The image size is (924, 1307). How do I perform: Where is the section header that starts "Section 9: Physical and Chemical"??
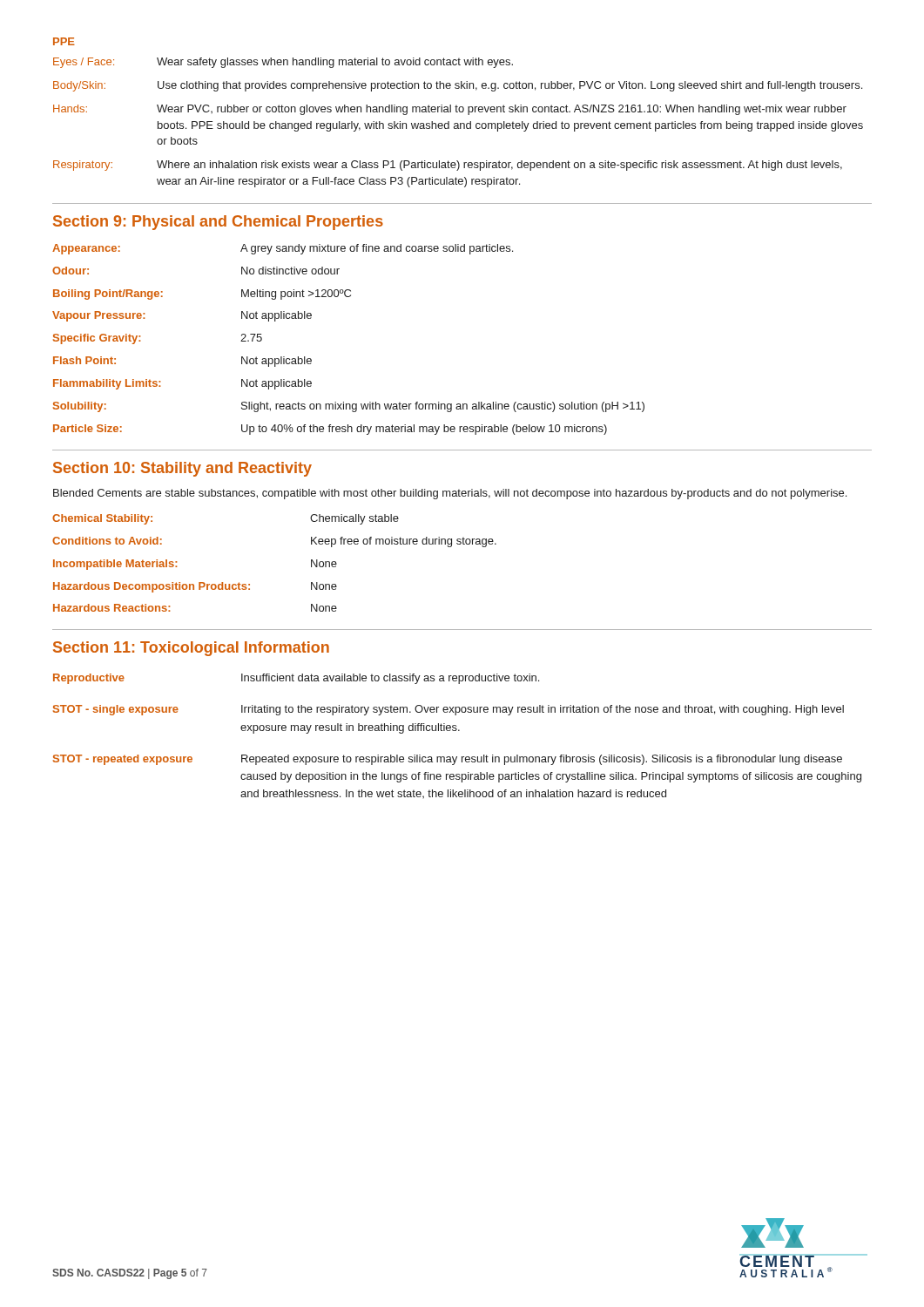click(x=218, y=221)
